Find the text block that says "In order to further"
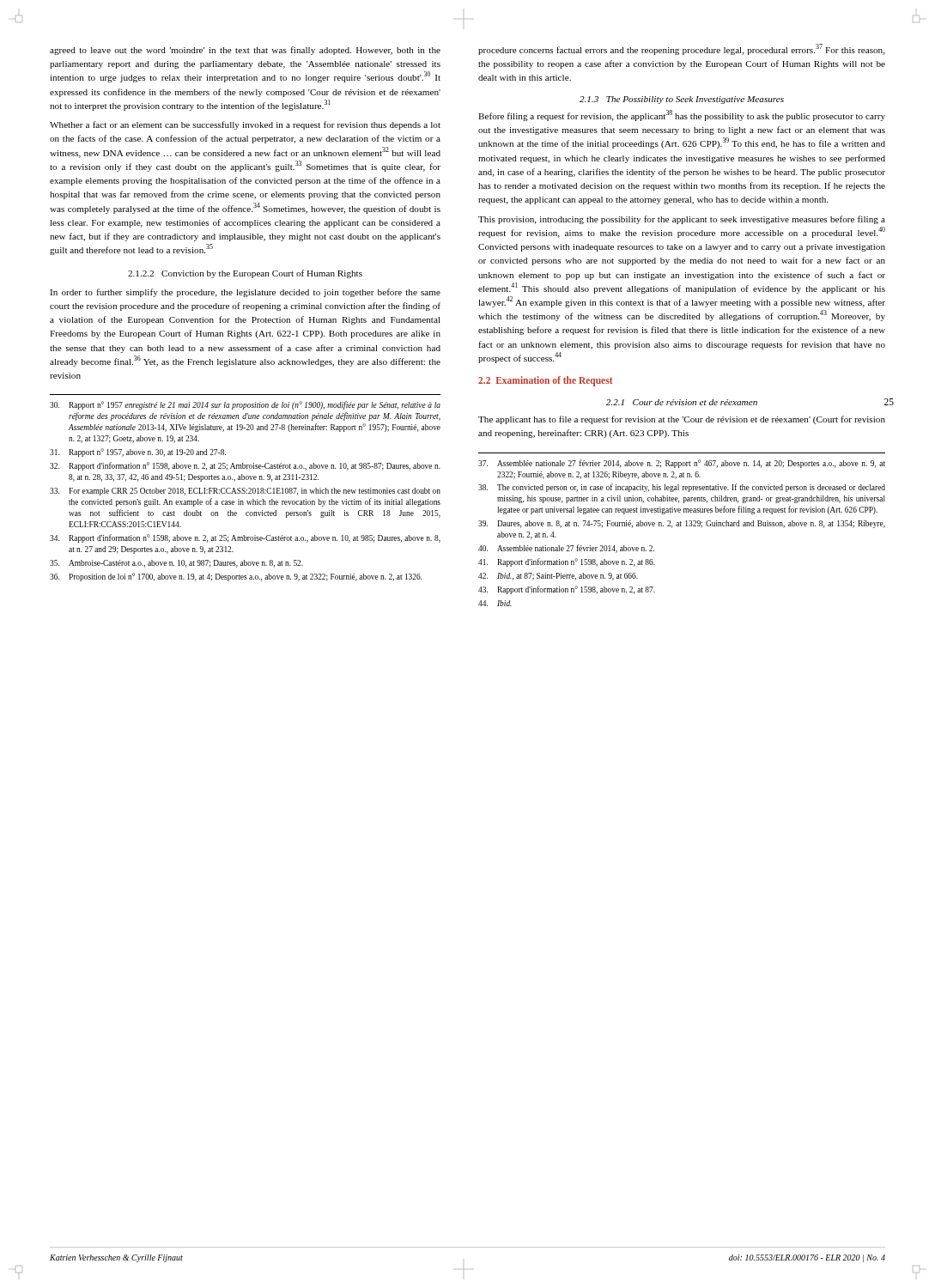Image resolution: width=935 pixels, height=1288 pixels. coord(245,334)
